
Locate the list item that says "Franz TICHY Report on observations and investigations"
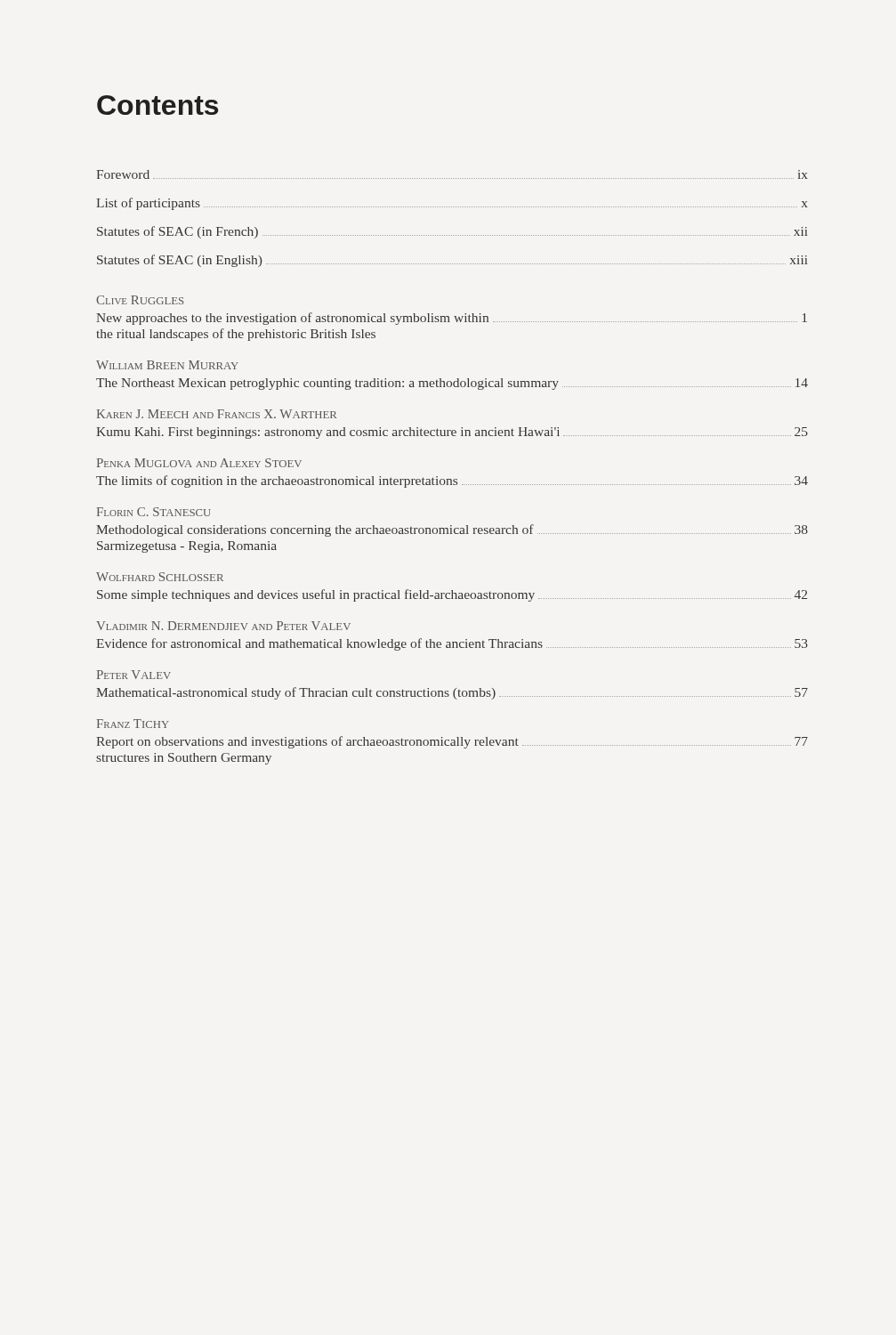coord(452,741)
